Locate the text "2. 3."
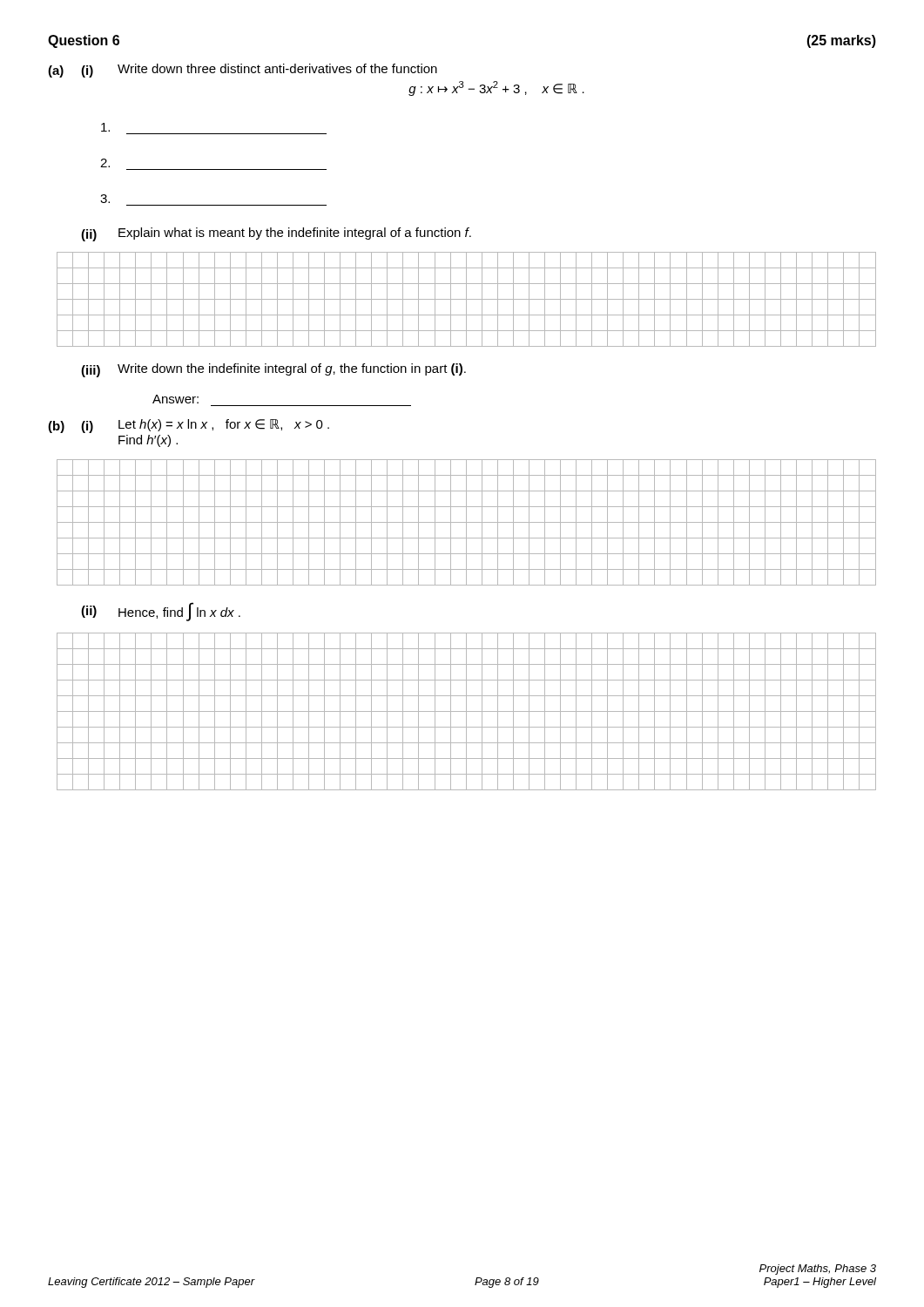Image resolution: width=924 pixels, height=1307 pixels. tap(105, 127)
